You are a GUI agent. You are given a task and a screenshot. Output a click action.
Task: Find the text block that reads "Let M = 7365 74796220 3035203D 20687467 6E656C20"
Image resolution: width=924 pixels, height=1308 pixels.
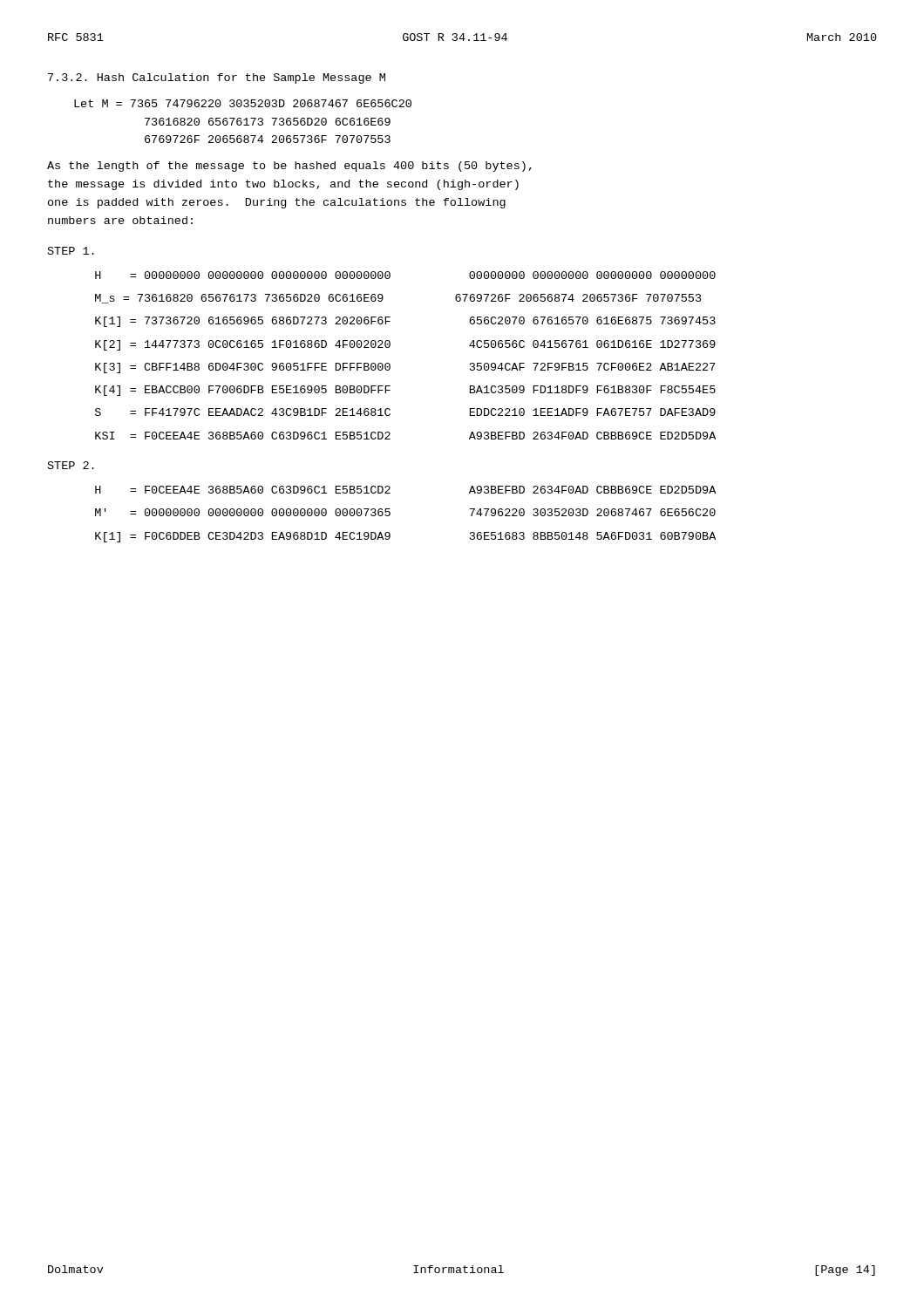(243, 122)
